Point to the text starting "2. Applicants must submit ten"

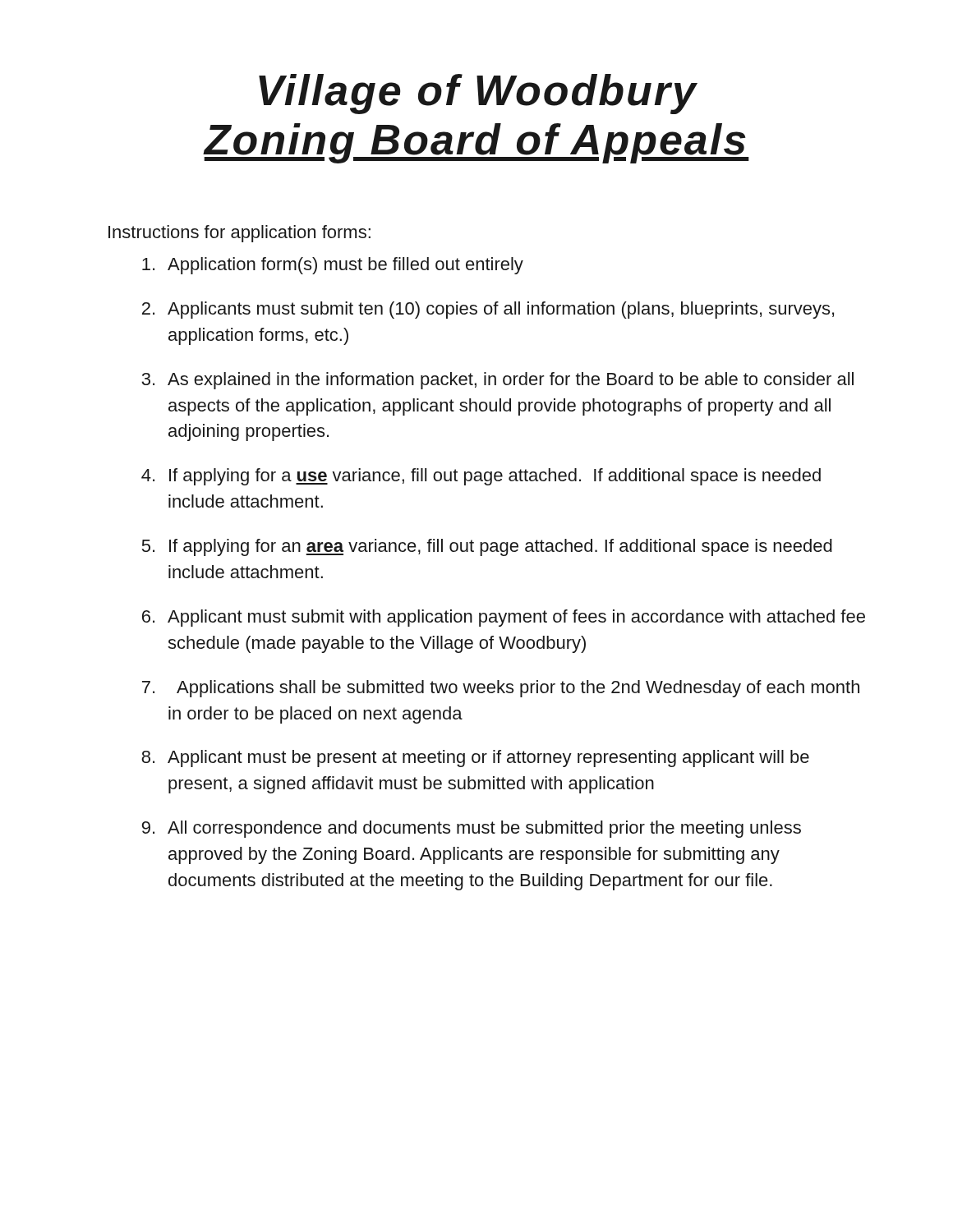489,322
